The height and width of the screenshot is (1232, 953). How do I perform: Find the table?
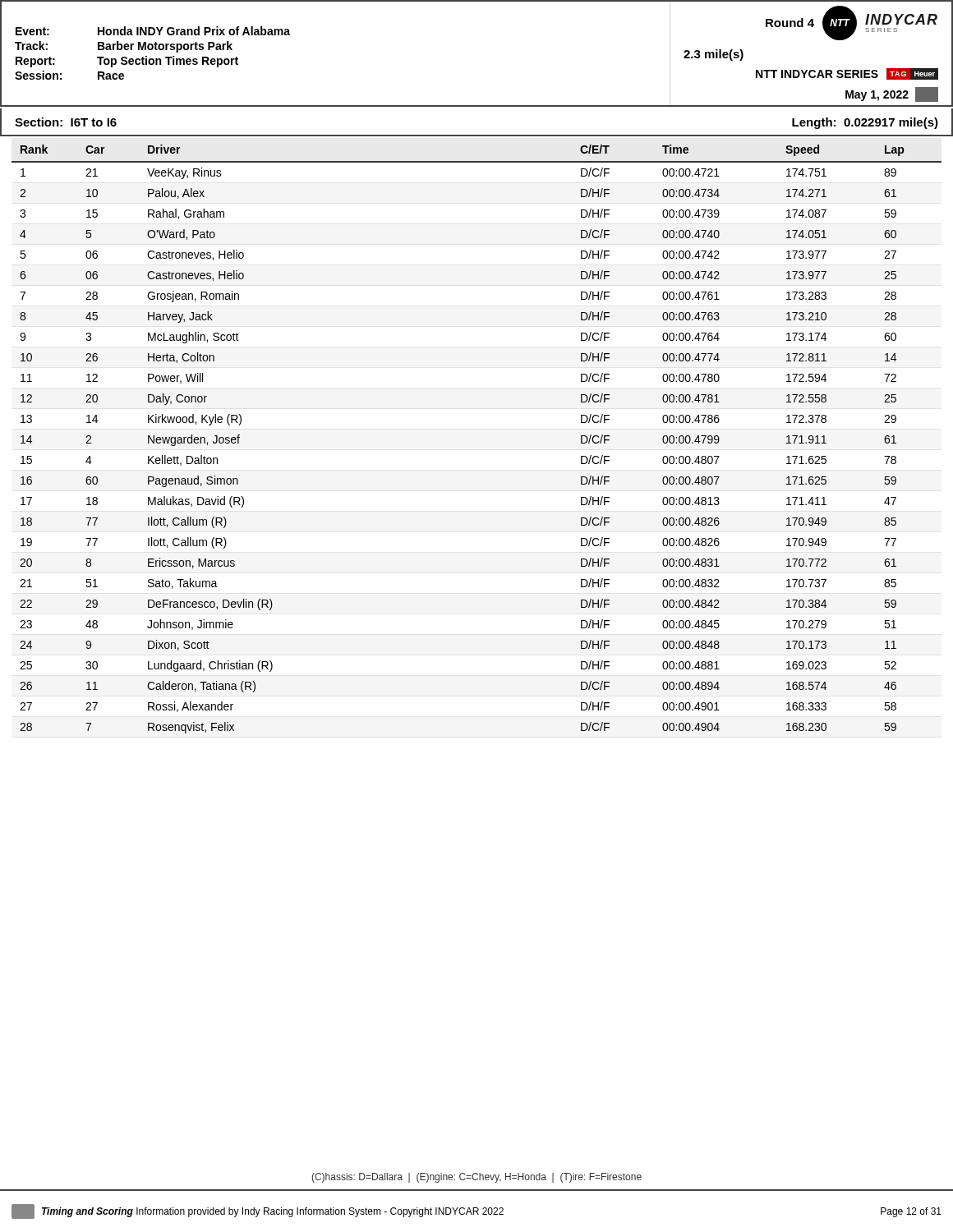click(476, 438)
